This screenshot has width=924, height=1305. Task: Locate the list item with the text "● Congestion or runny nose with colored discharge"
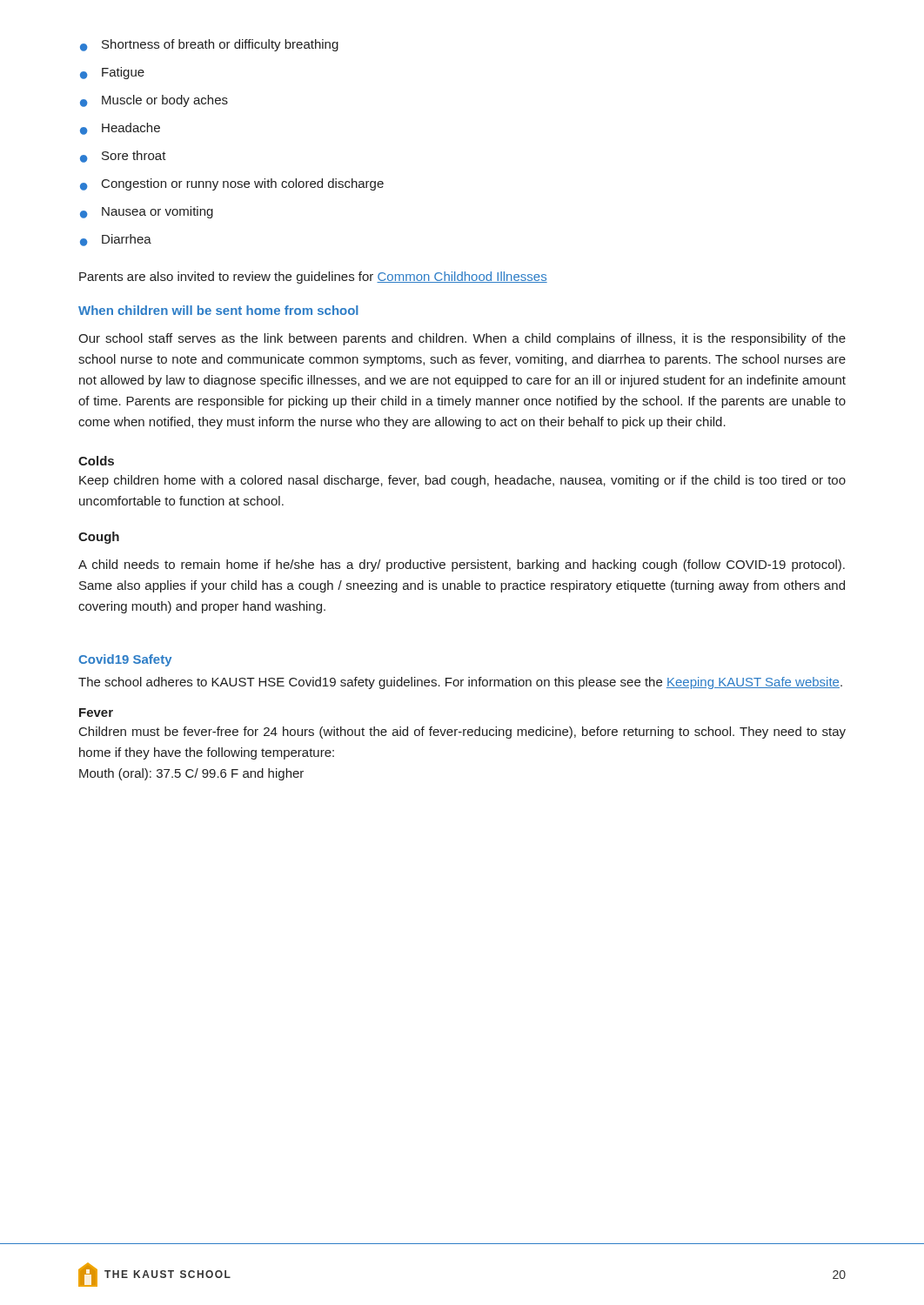[x=231, y=186]
